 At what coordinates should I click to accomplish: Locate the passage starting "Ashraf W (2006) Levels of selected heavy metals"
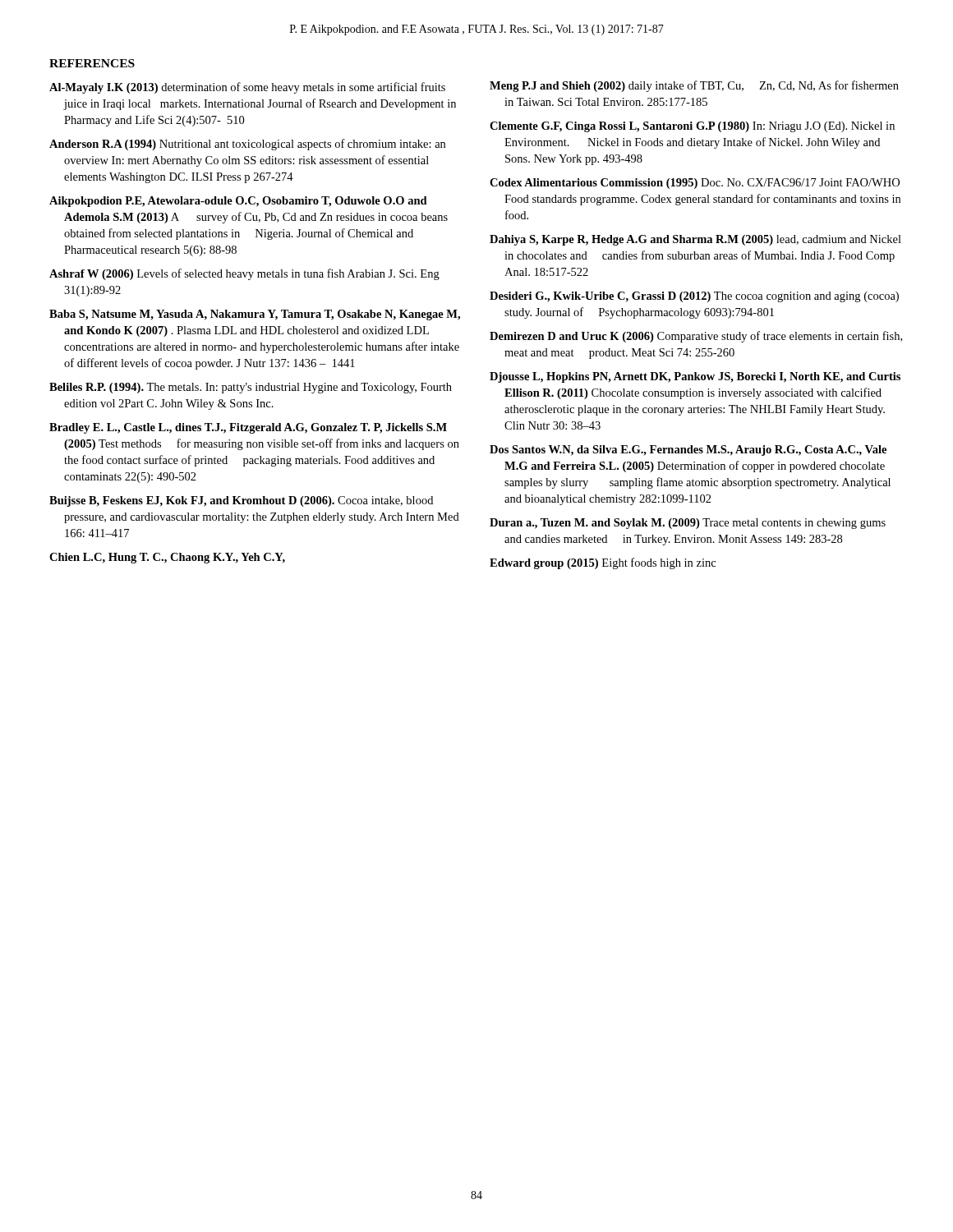244,282
